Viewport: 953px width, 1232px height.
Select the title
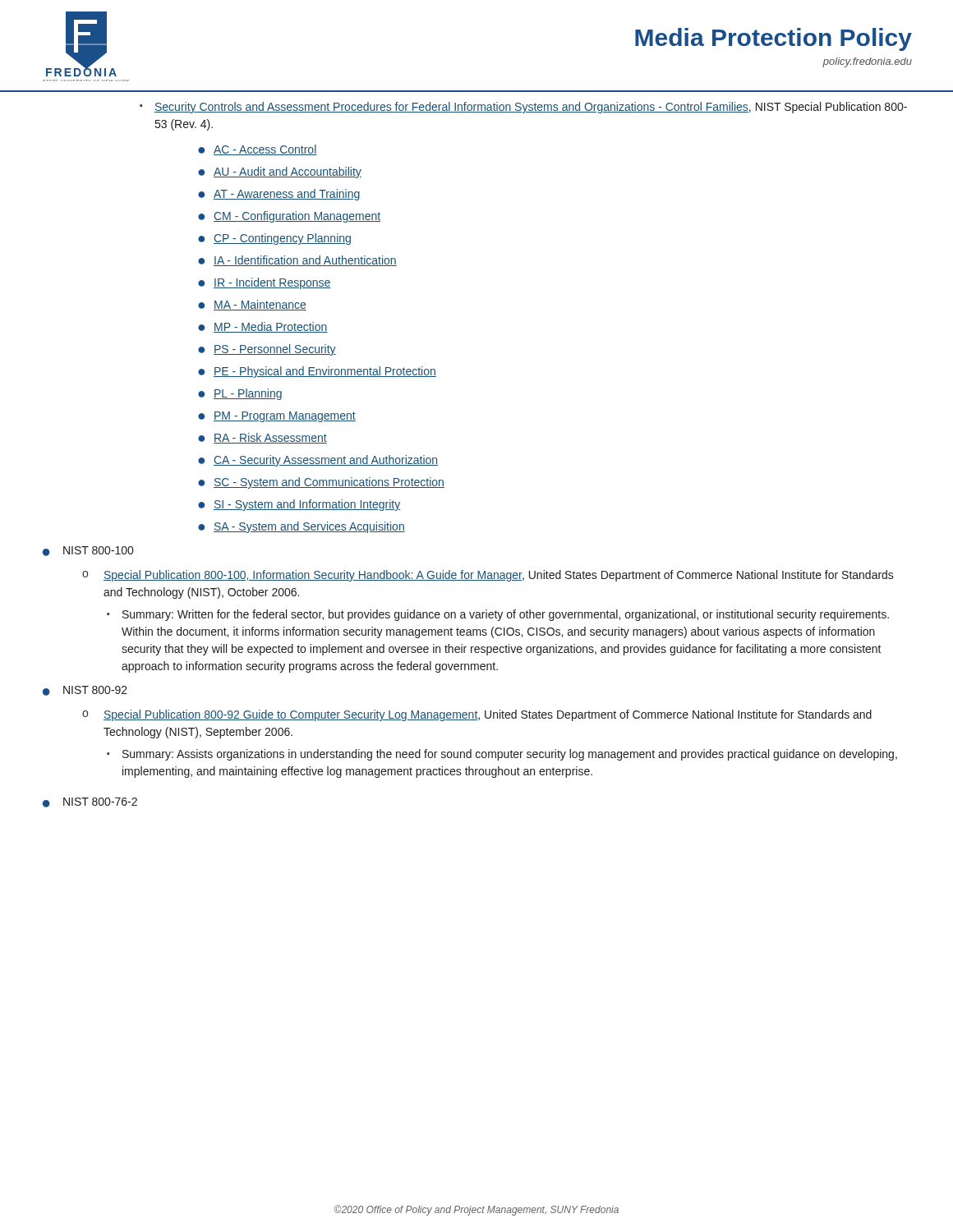[773, 37]
